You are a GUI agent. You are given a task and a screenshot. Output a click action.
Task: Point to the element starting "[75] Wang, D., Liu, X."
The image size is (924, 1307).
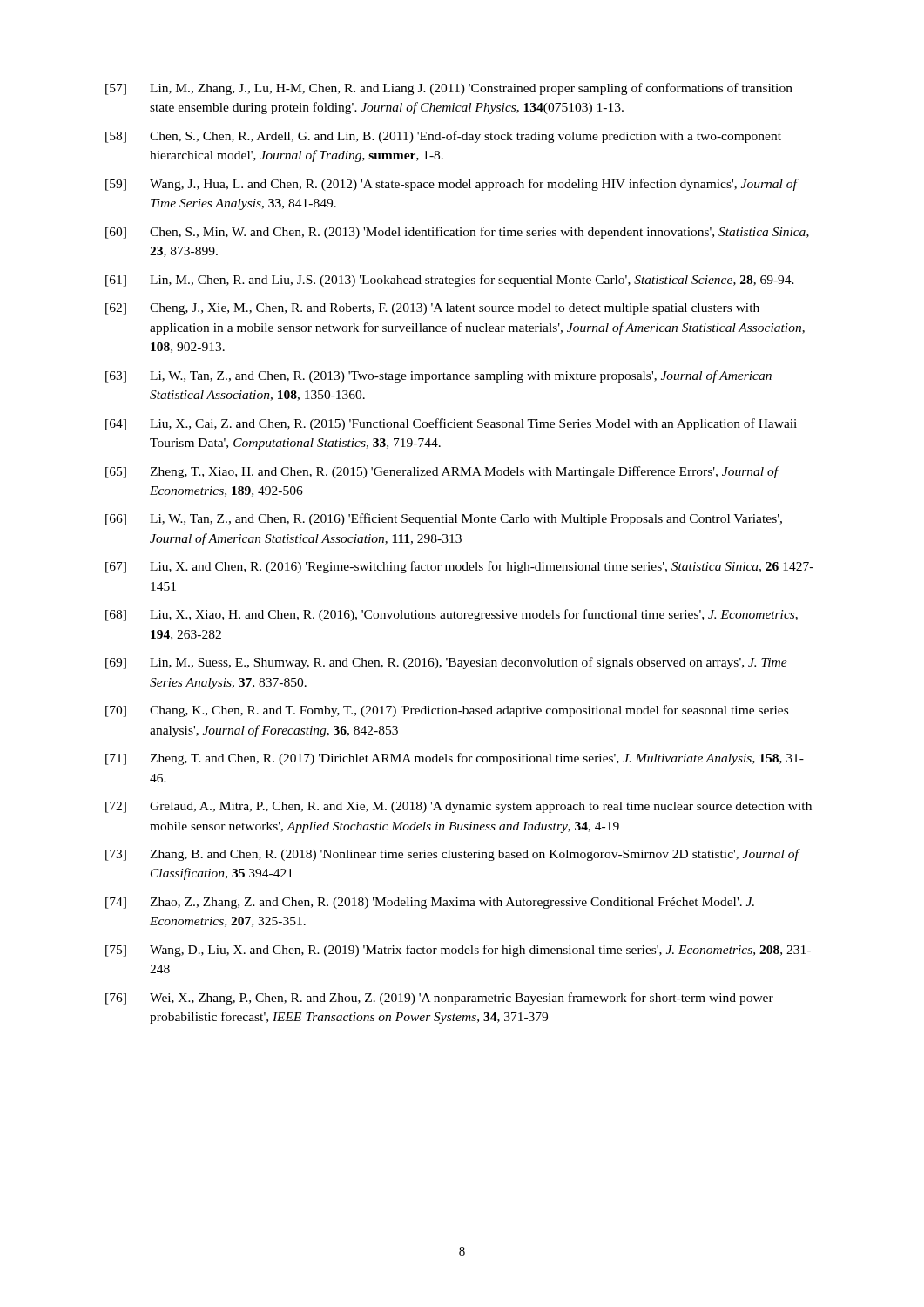tap(462, 960)
